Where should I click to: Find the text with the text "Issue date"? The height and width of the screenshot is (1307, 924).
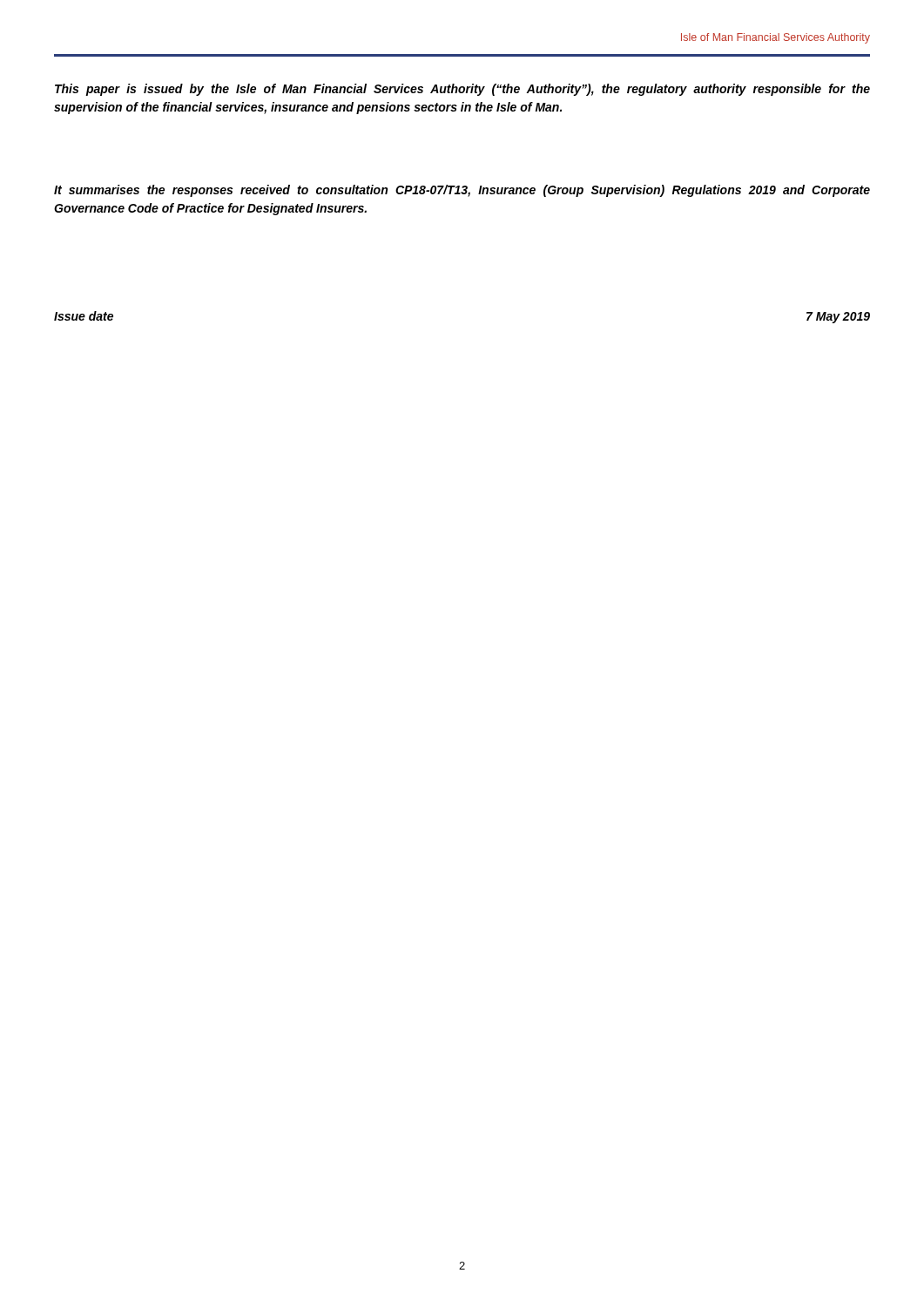84,316
